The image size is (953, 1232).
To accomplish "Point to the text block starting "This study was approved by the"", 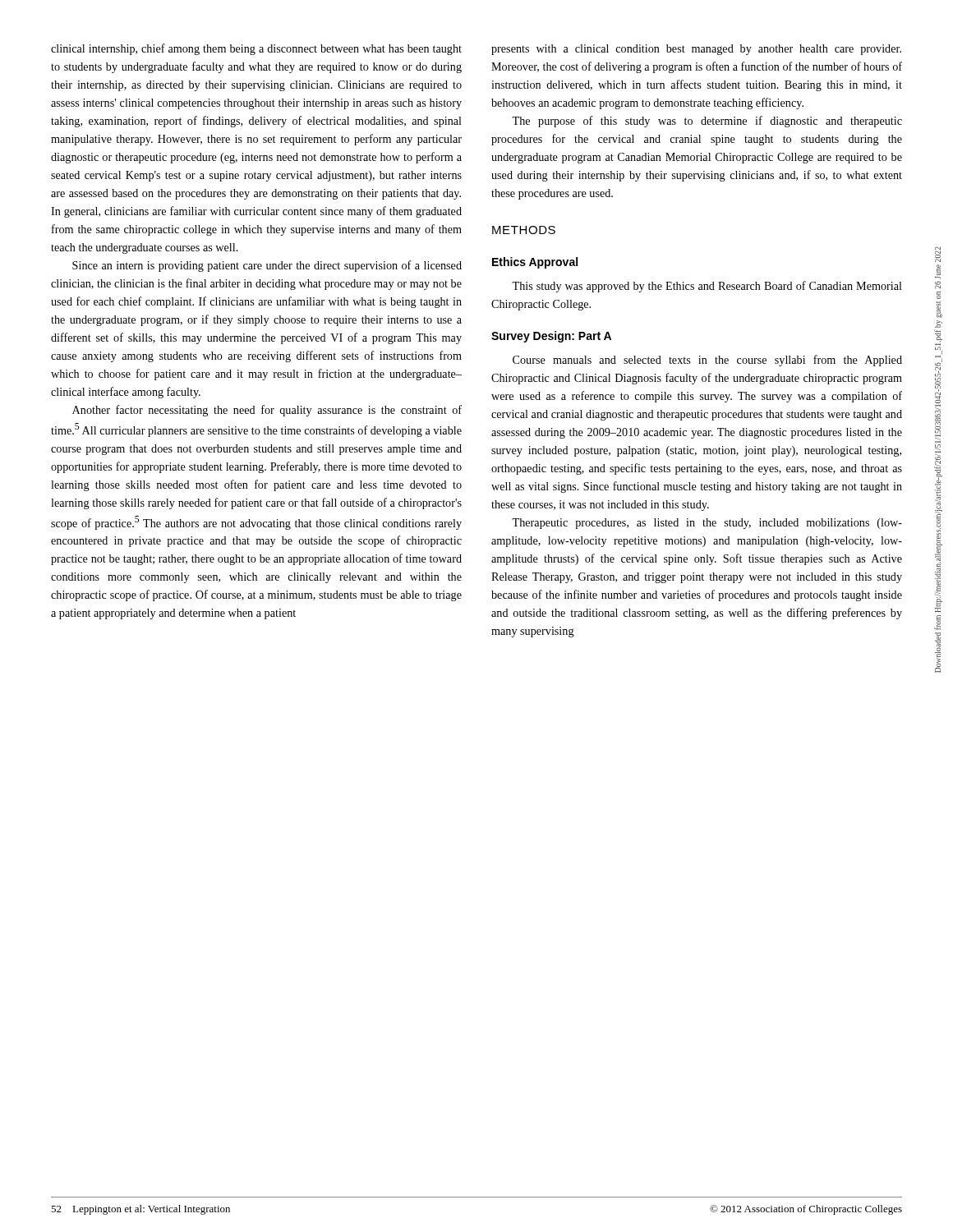I will [x=697, y=295].
